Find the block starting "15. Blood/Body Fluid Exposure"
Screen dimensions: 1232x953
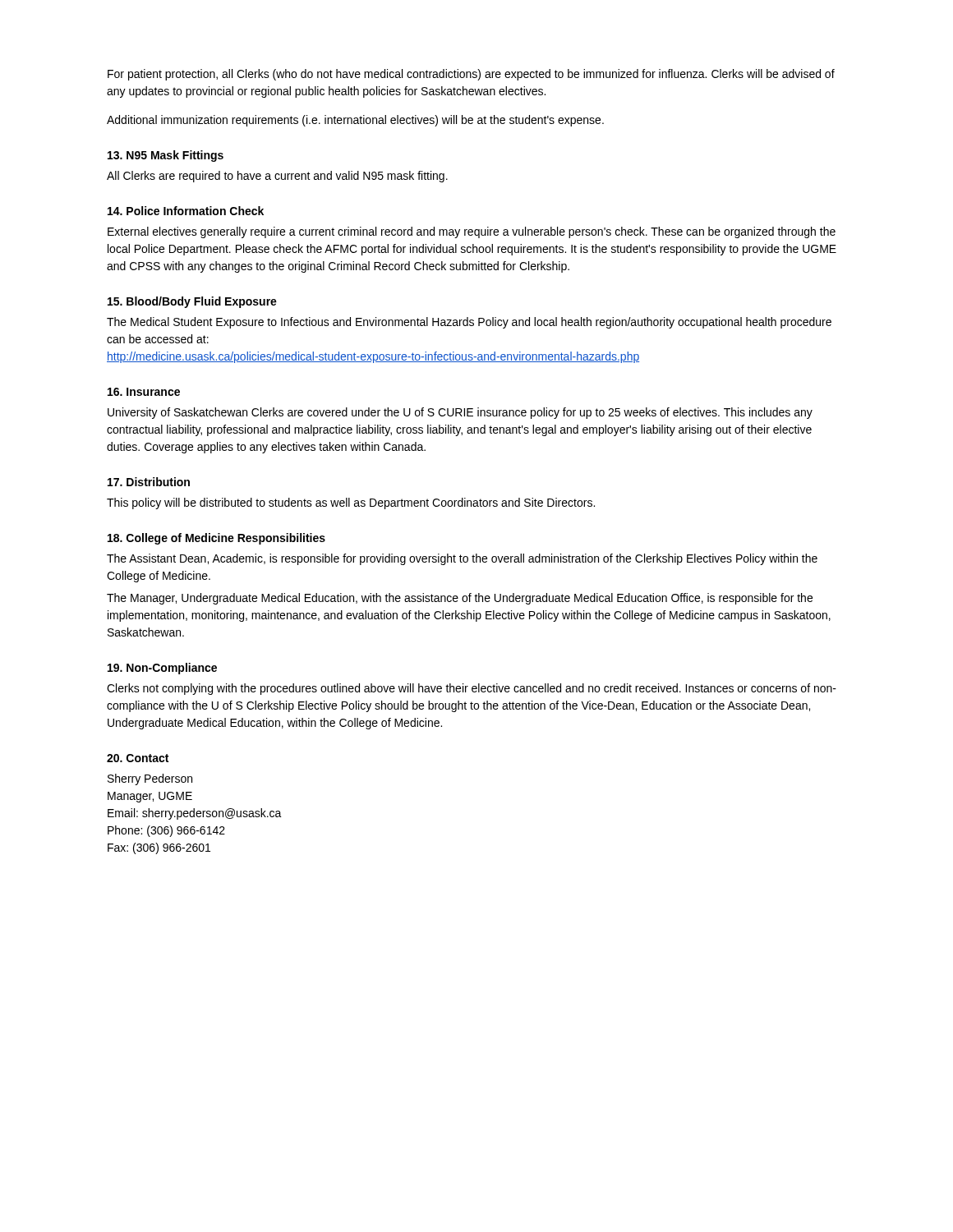point(192,301)
